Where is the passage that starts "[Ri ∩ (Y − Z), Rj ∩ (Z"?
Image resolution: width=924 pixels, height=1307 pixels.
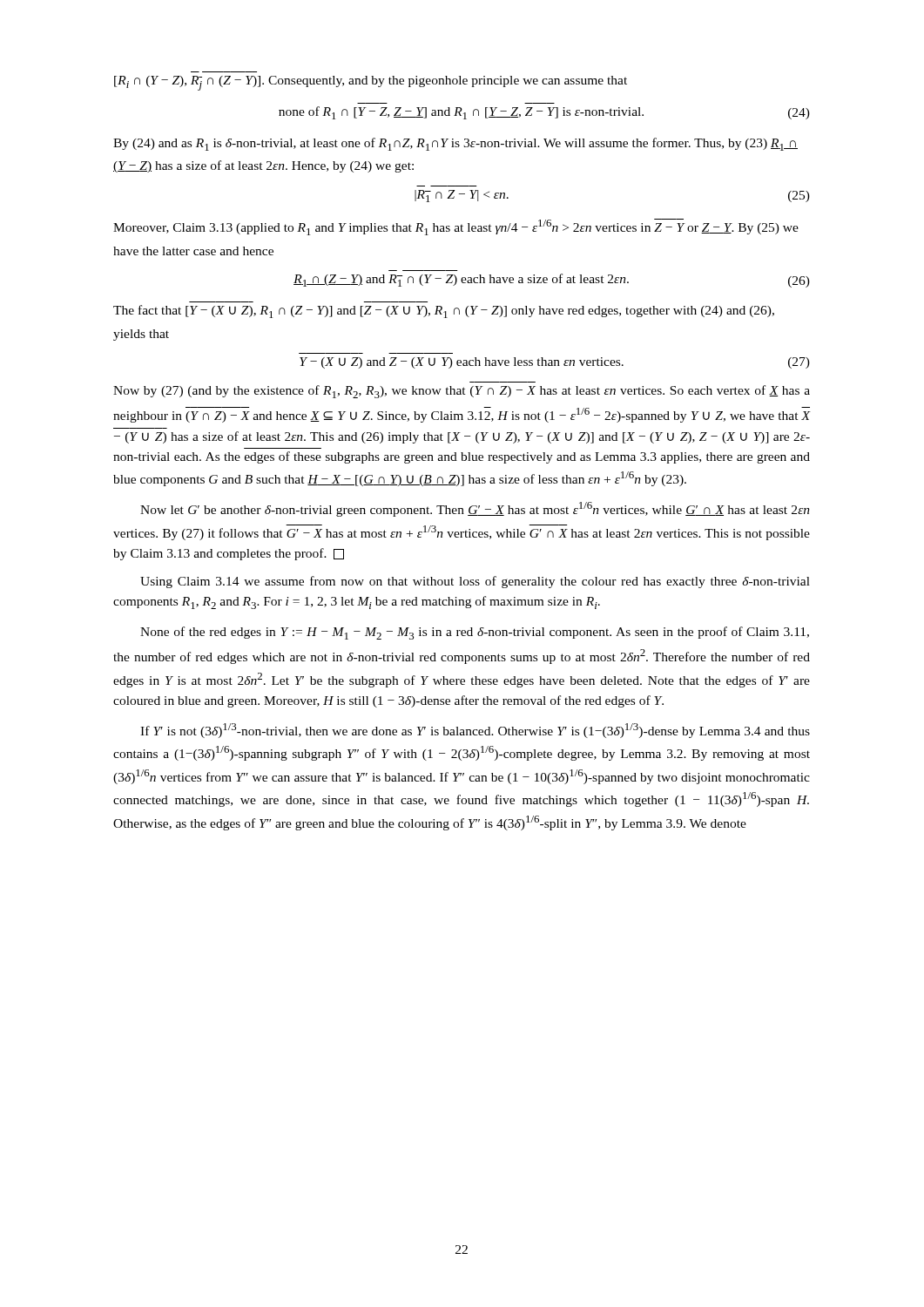(370, 81)
